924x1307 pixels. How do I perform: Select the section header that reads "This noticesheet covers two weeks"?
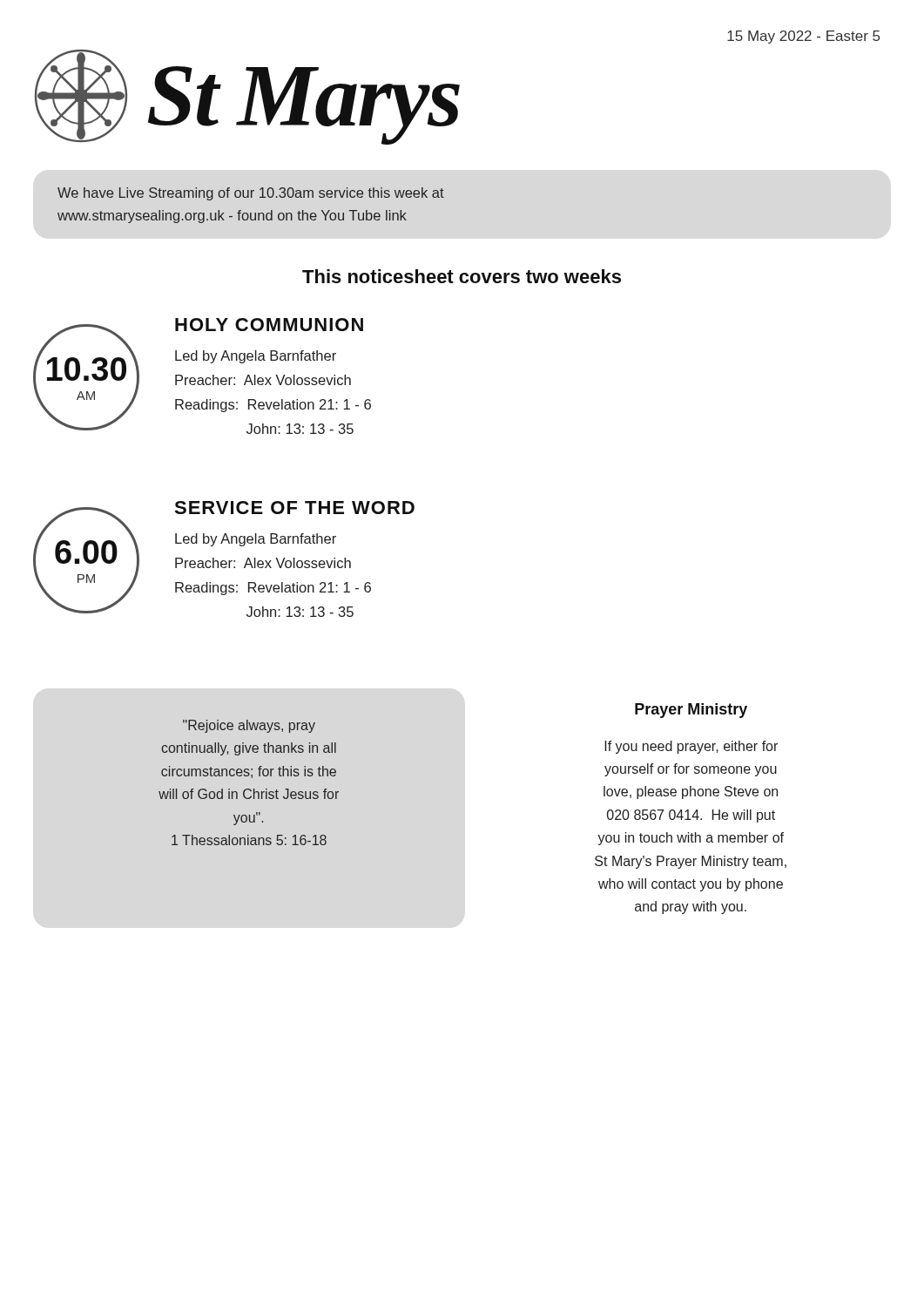click(462, 277)
